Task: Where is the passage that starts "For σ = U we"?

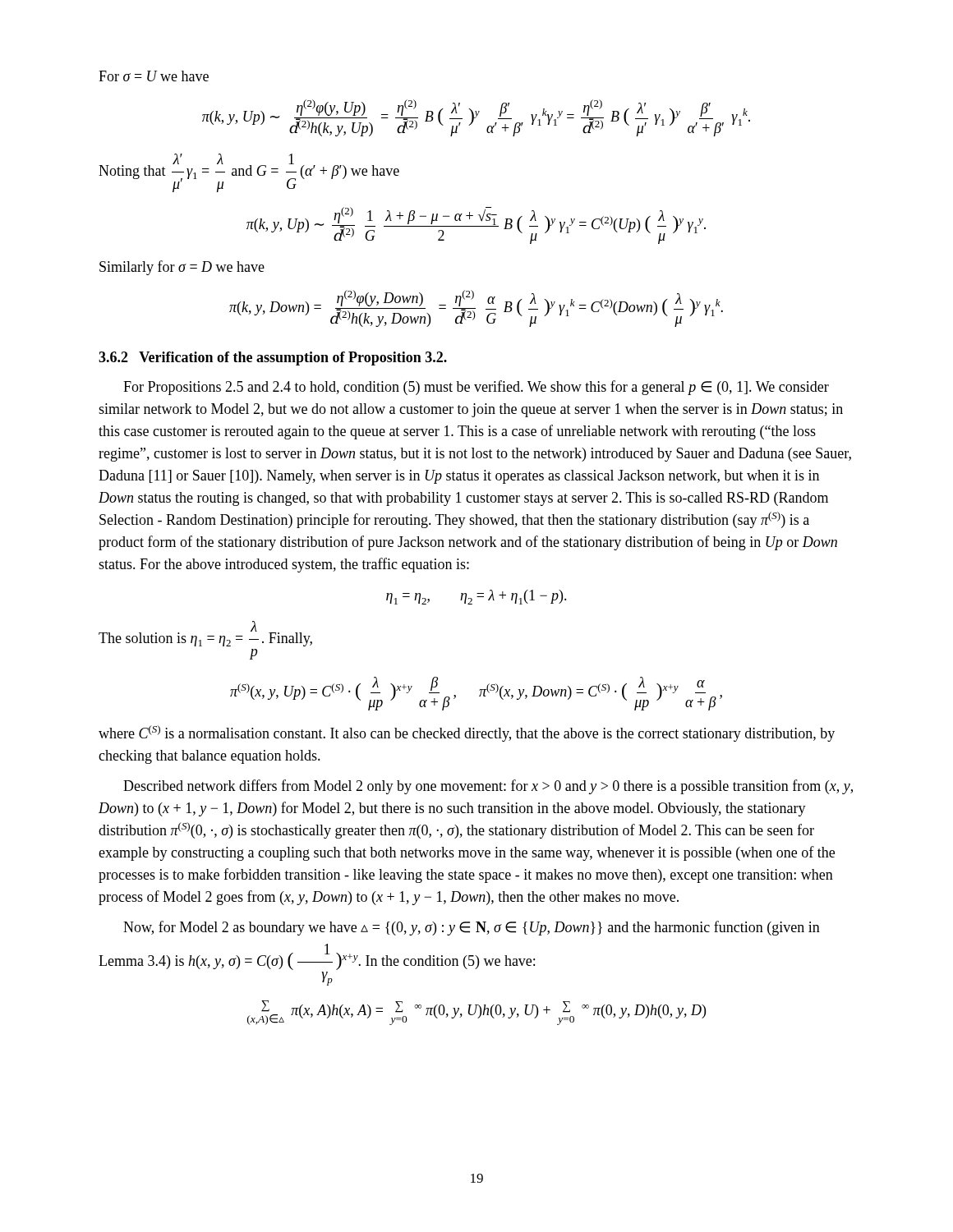Action: (x=154, y=76)
